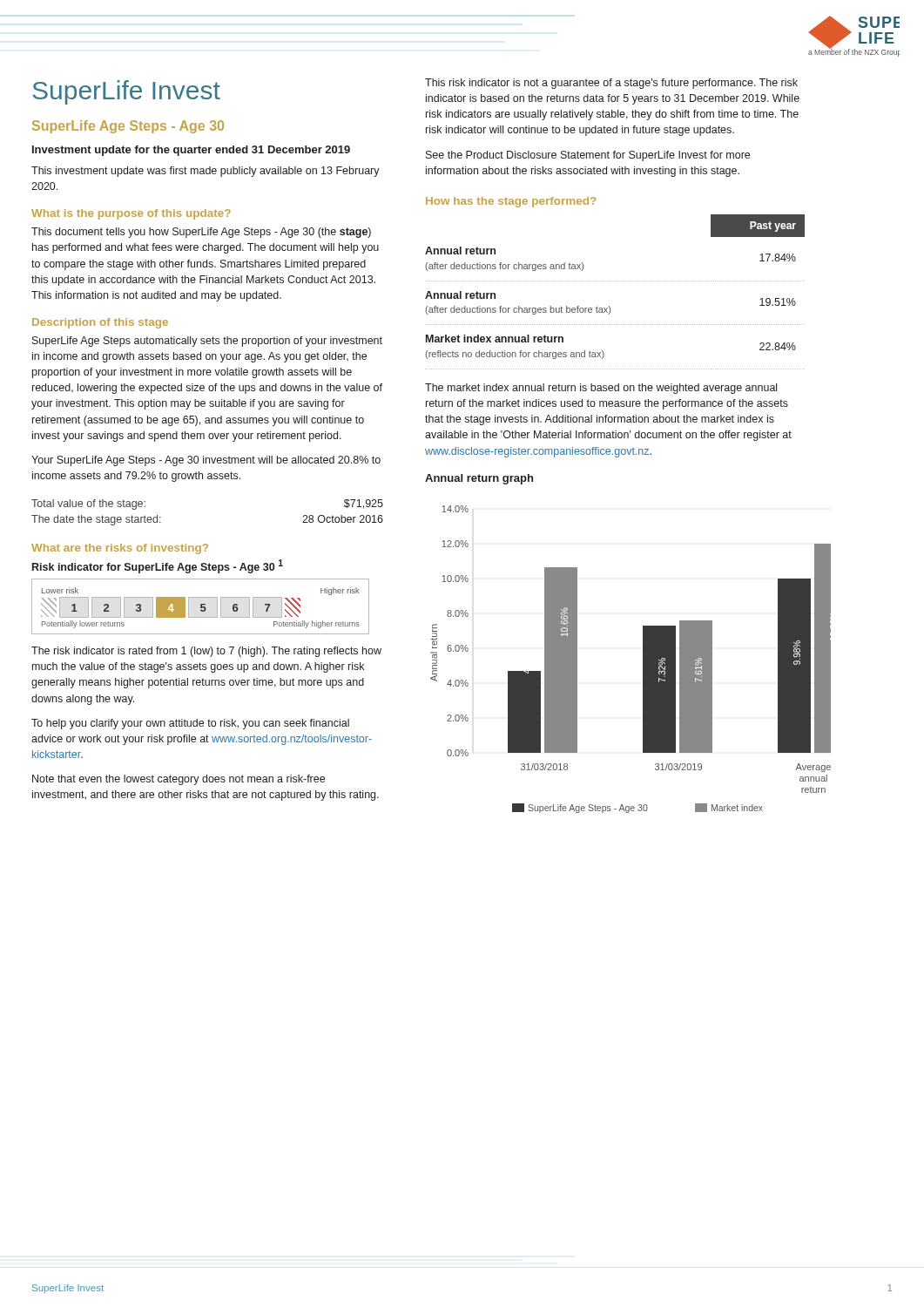The height and width of the screenshot is (1307, 924).
Task: Click where it says "SuperLife Invest"
Action: (126, 90)
